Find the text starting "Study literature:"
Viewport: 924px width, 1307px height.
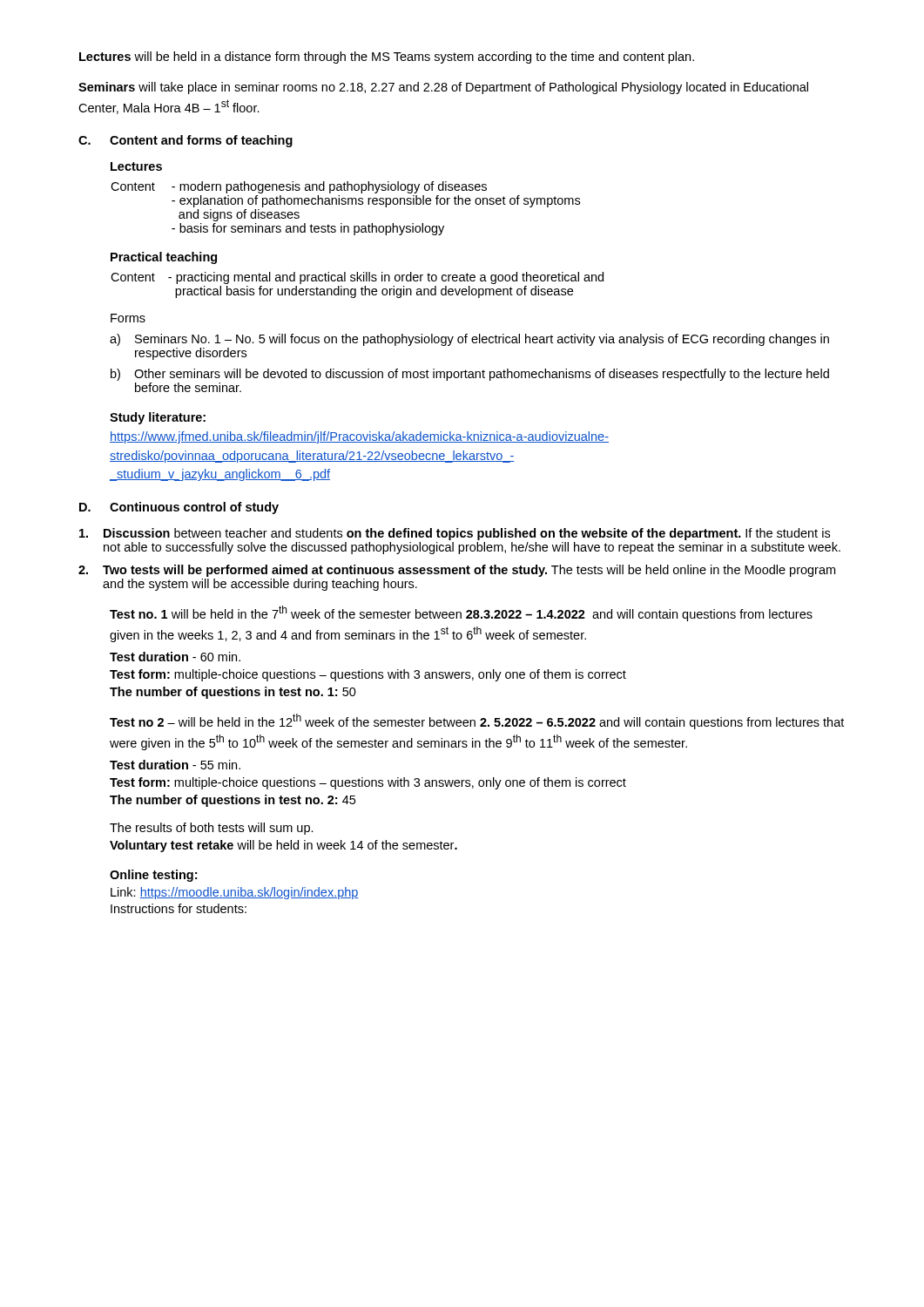click(158, 417)
